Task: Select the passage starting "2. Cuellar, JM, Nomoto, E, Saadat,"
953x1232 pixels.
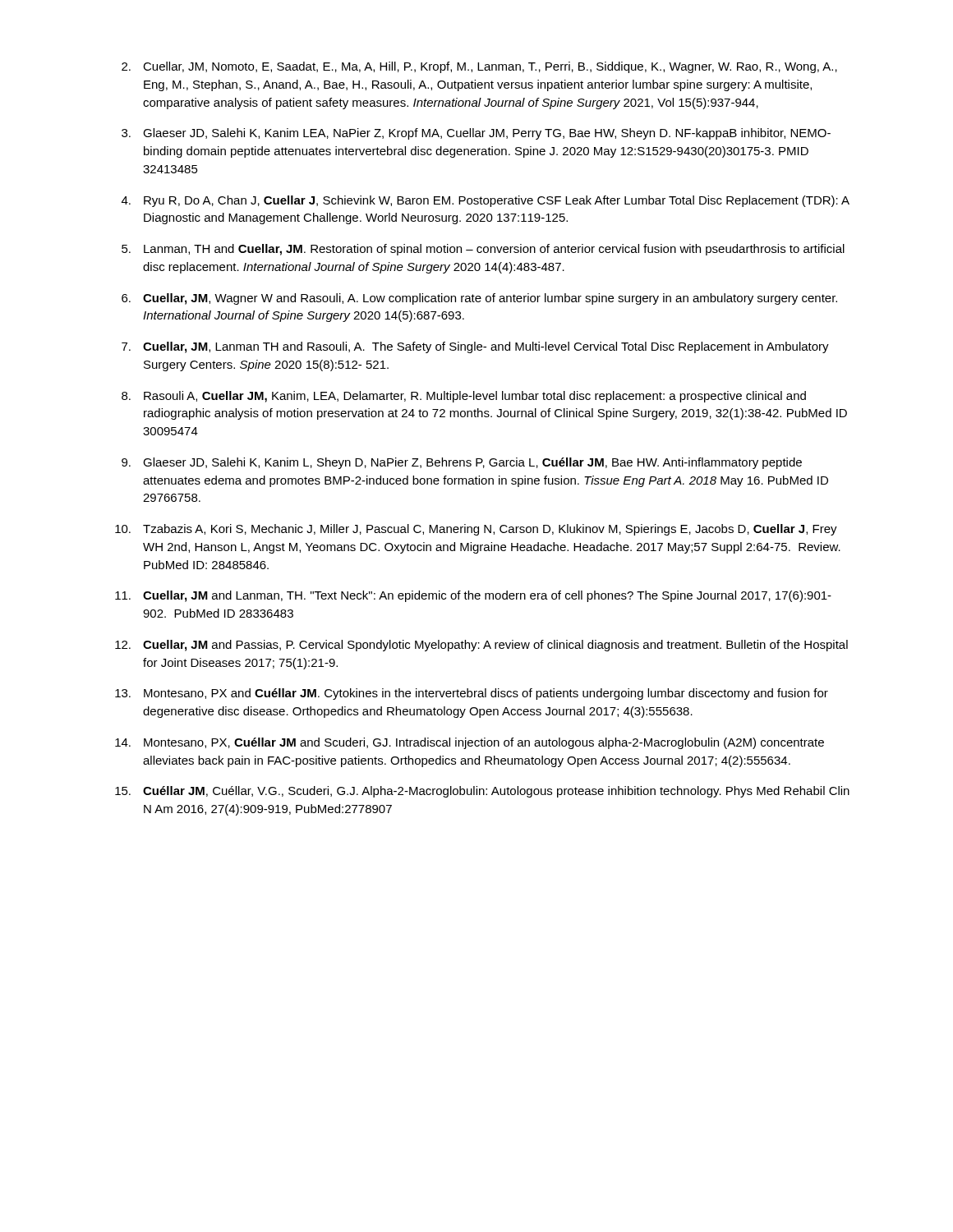Action: (476, 84)
